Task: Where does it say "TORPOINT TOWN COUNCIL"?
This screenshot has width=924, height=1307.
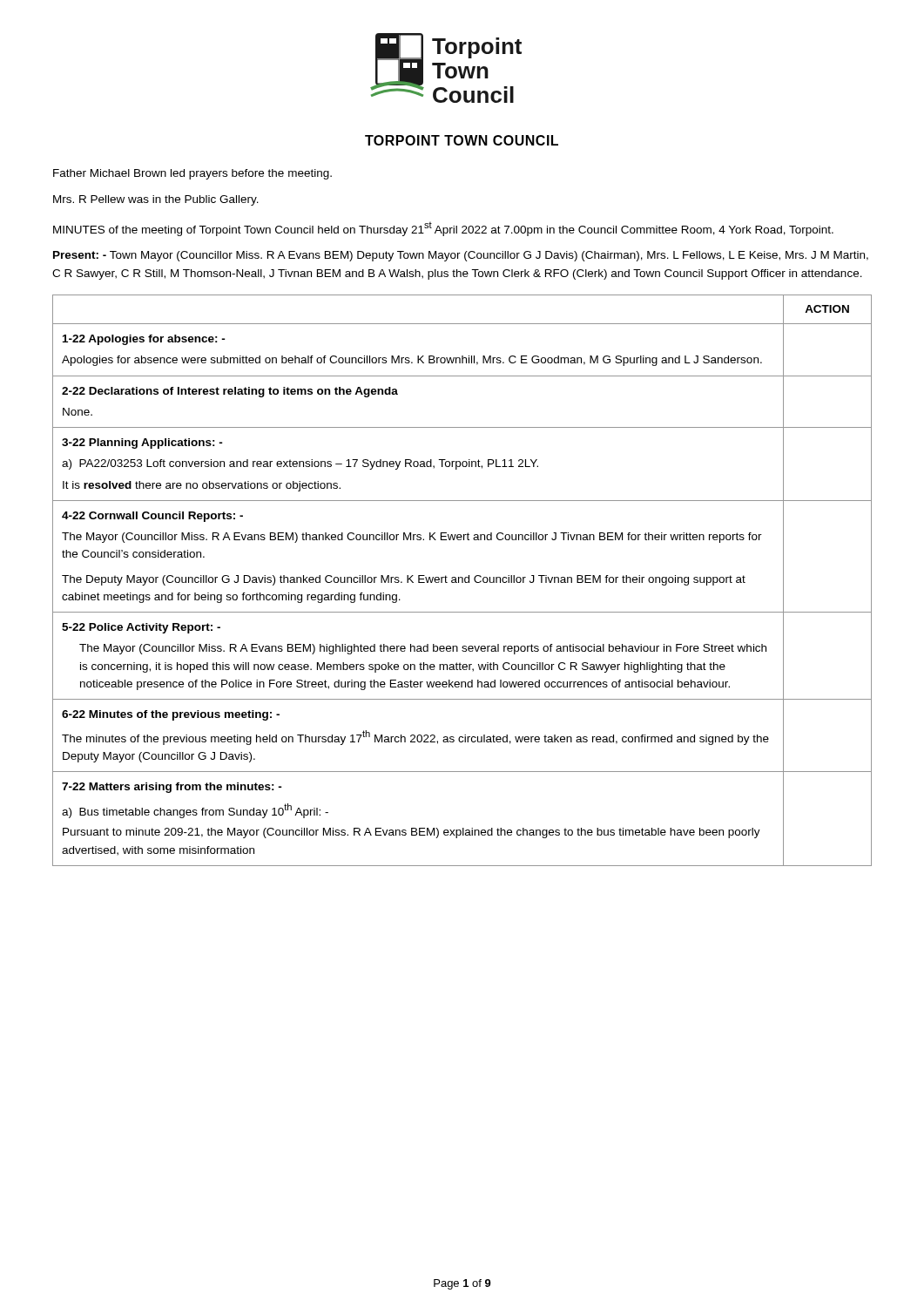Action: point(462,141)
